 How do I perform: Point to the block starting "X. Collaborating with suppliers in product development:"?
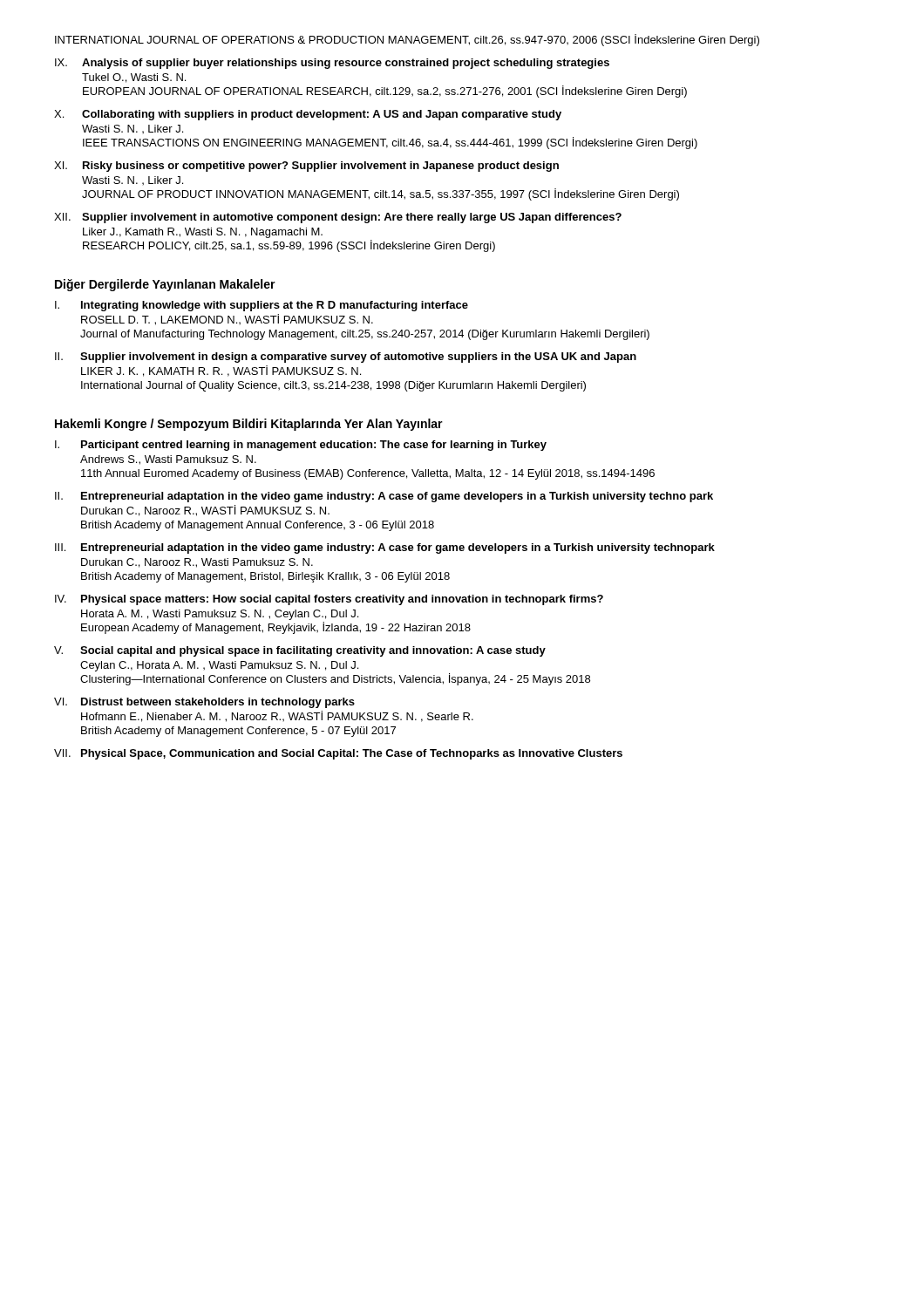(462, 129)
